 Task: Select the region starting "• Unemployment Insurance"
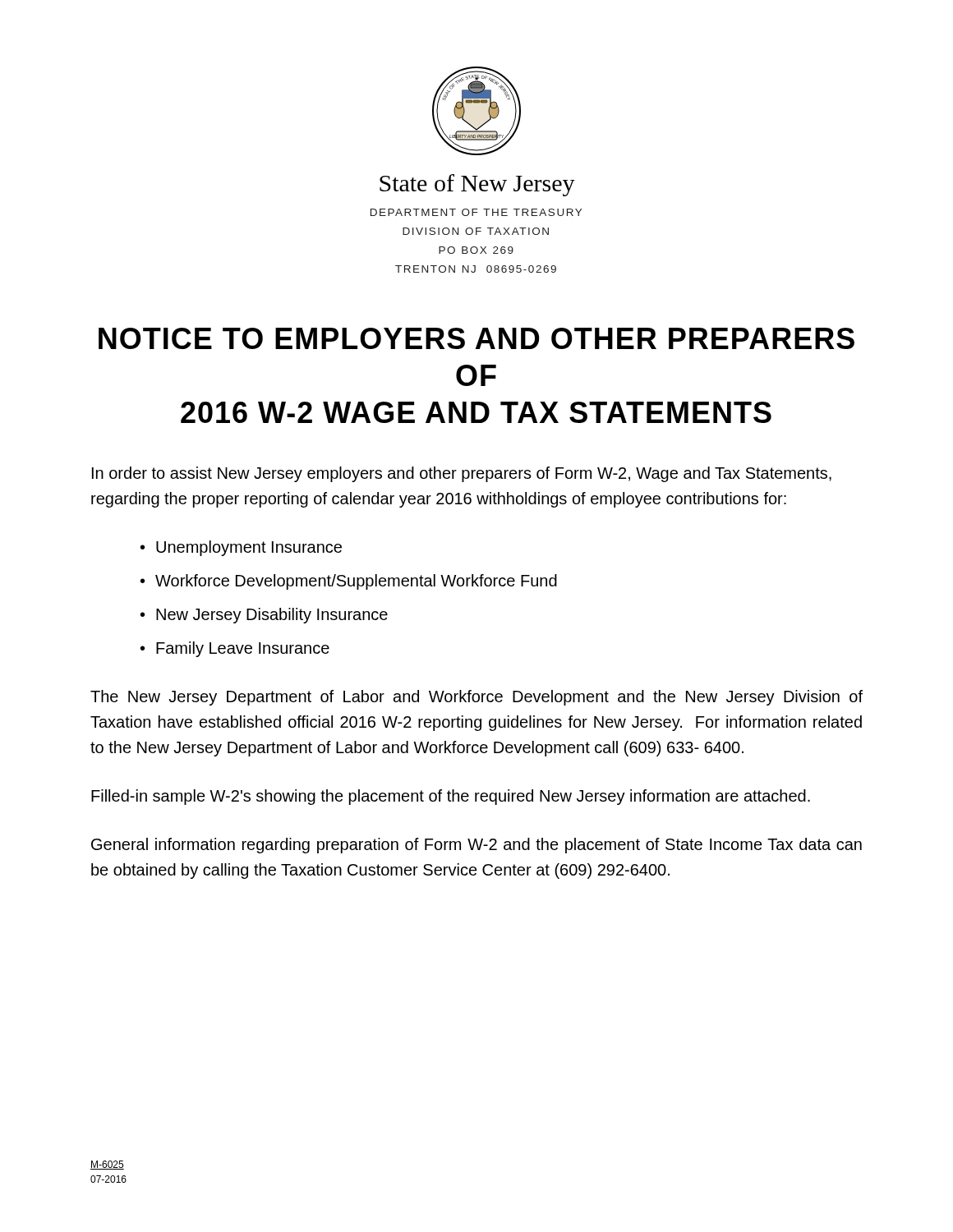point(241,547)
